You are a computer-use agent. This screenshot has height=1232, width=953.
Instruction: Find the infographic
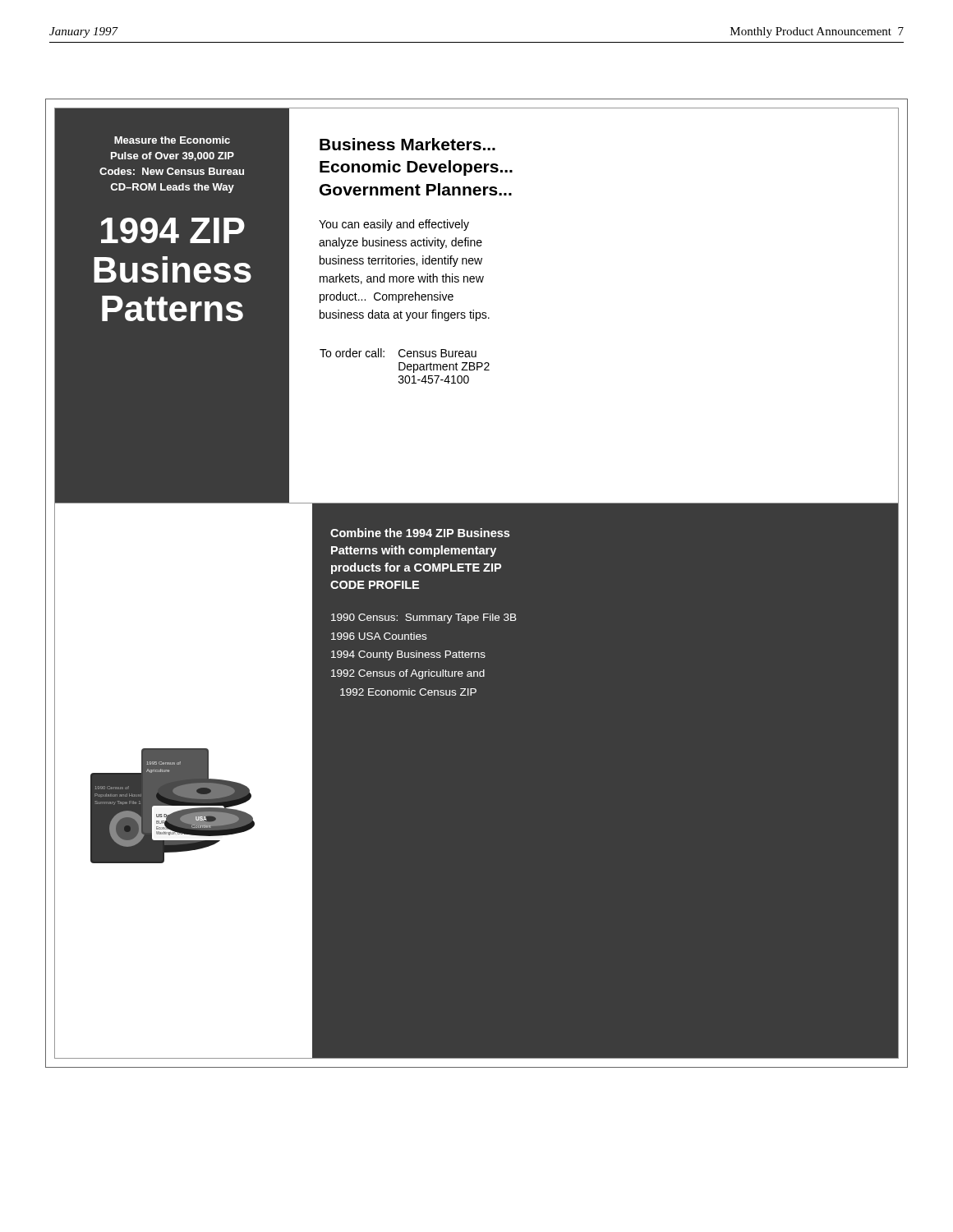(476, 583)
